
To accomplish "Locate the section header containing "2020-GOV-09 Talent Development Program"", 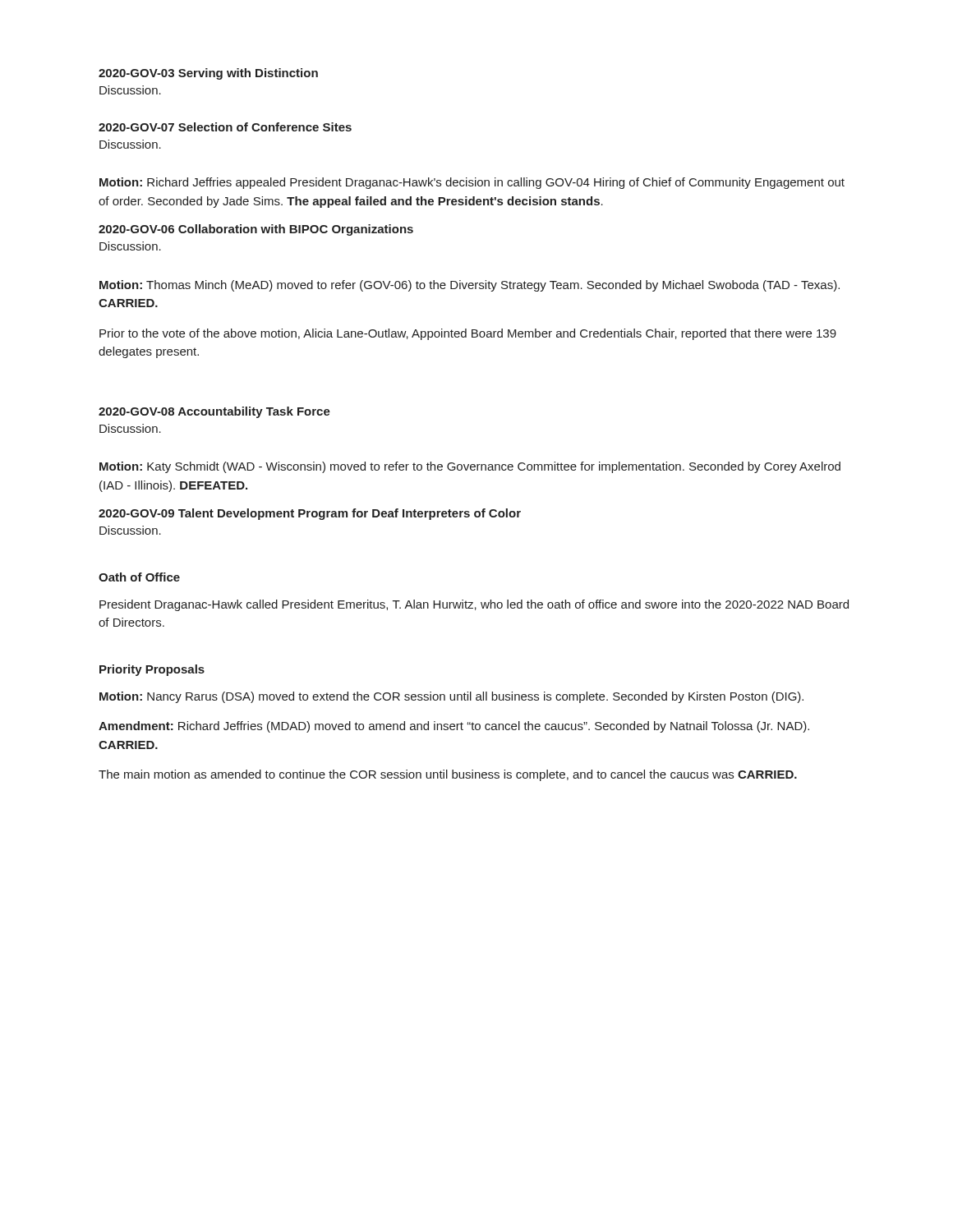I will (x=310, y=513).
